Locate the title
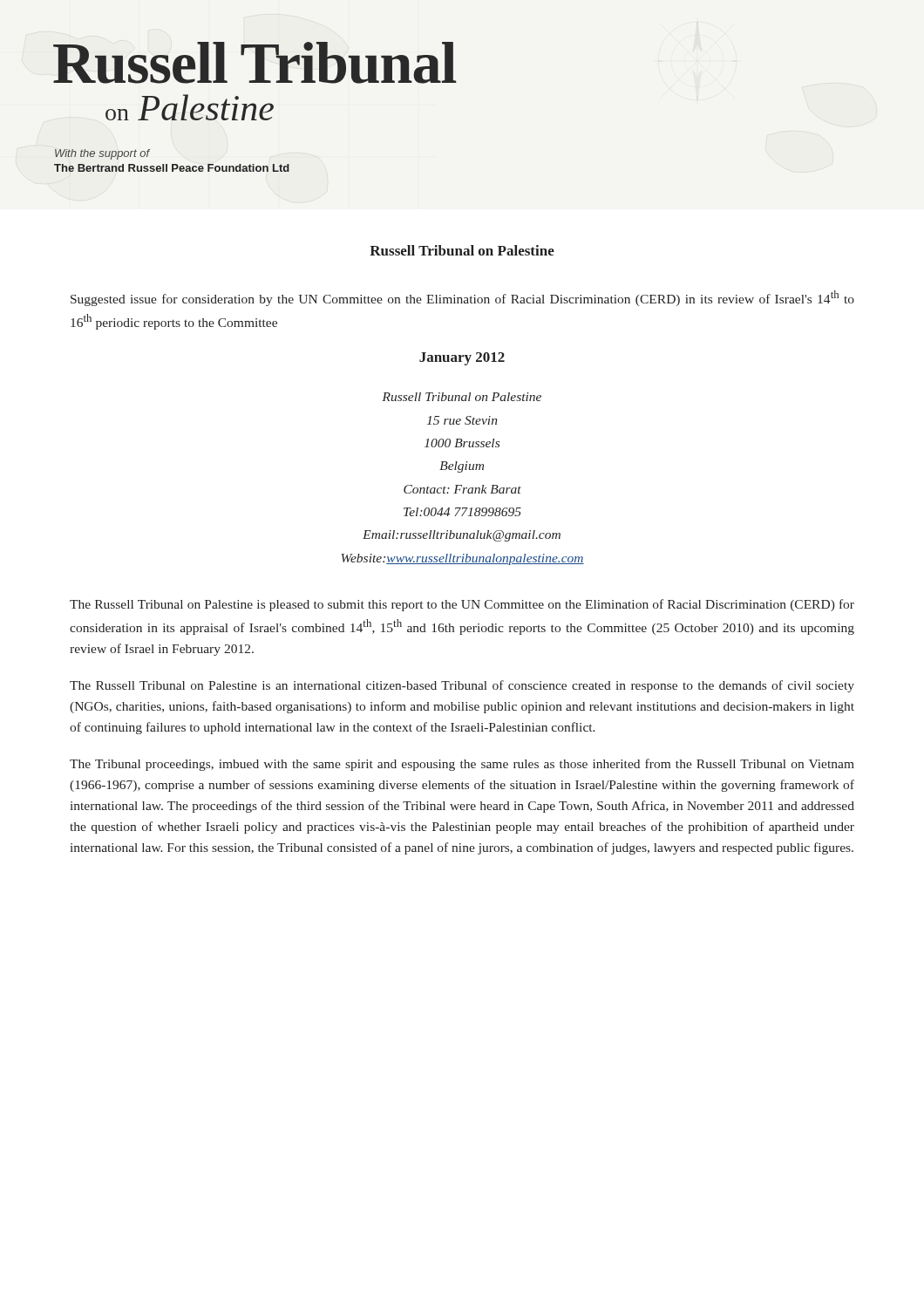 click(x=462, y=251)
